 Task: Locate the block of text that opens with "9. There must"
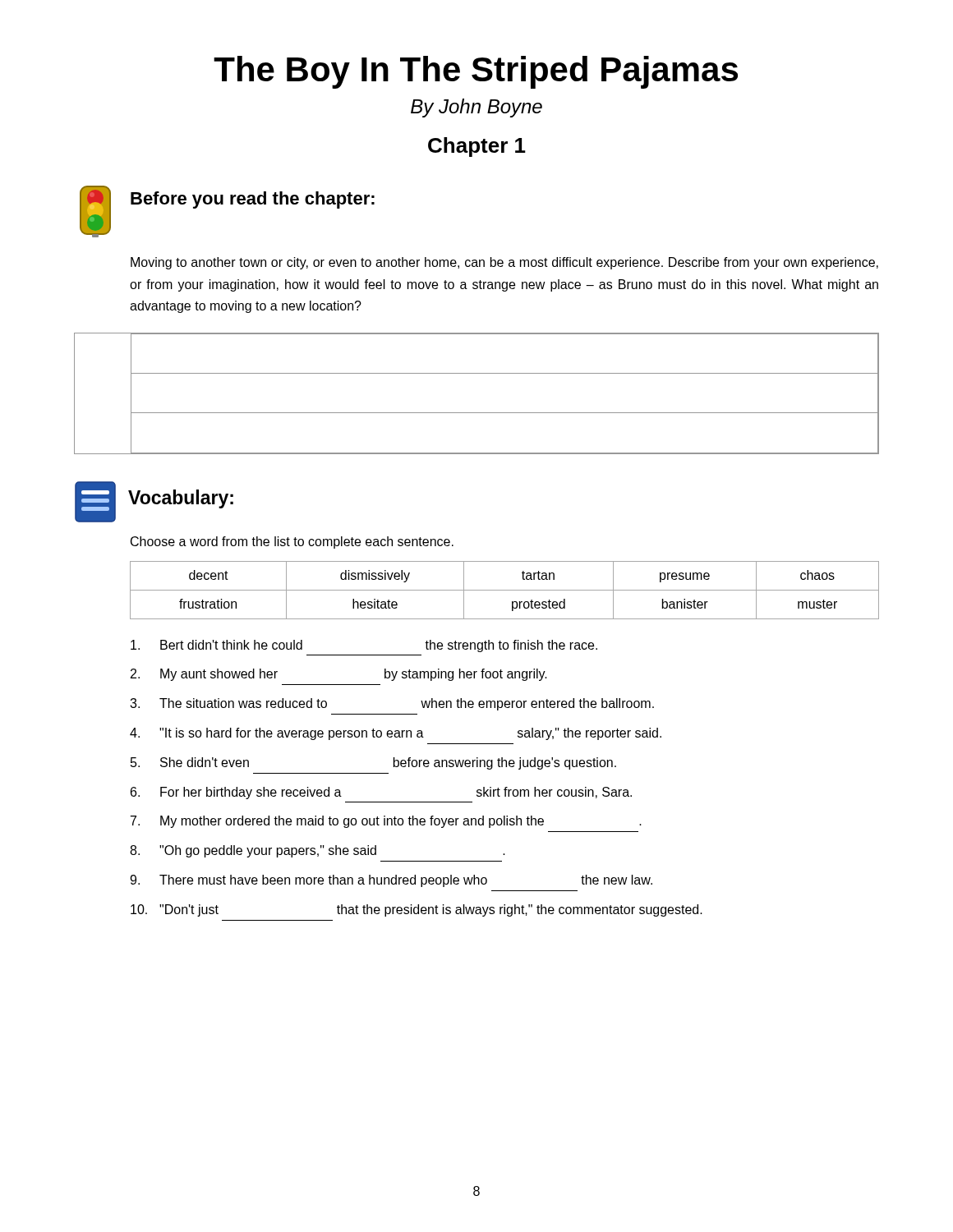tap(392, 881)
